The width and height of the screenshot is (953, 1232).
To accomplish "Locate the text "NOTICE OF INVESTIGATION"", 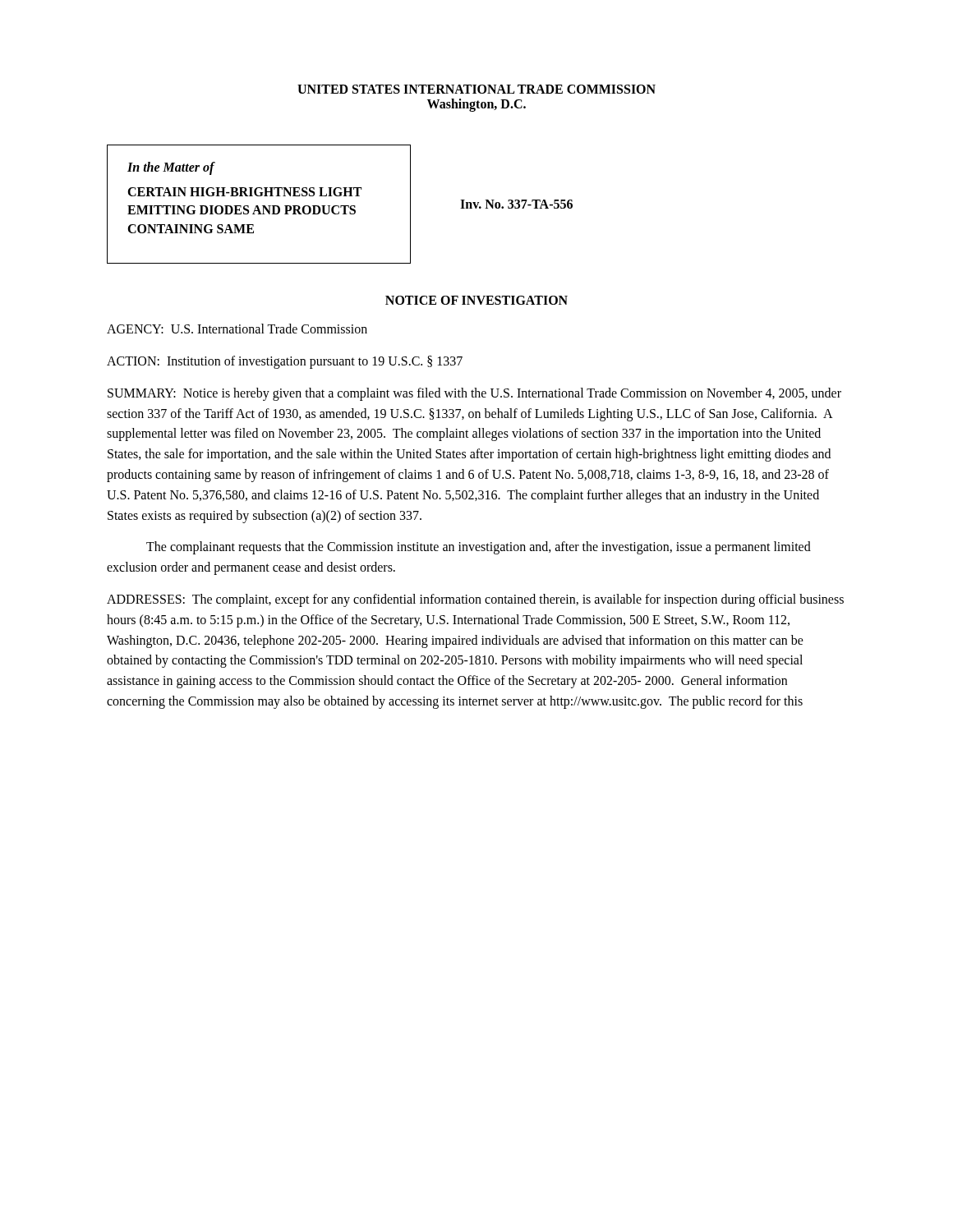I will click(x=476, y=300).
